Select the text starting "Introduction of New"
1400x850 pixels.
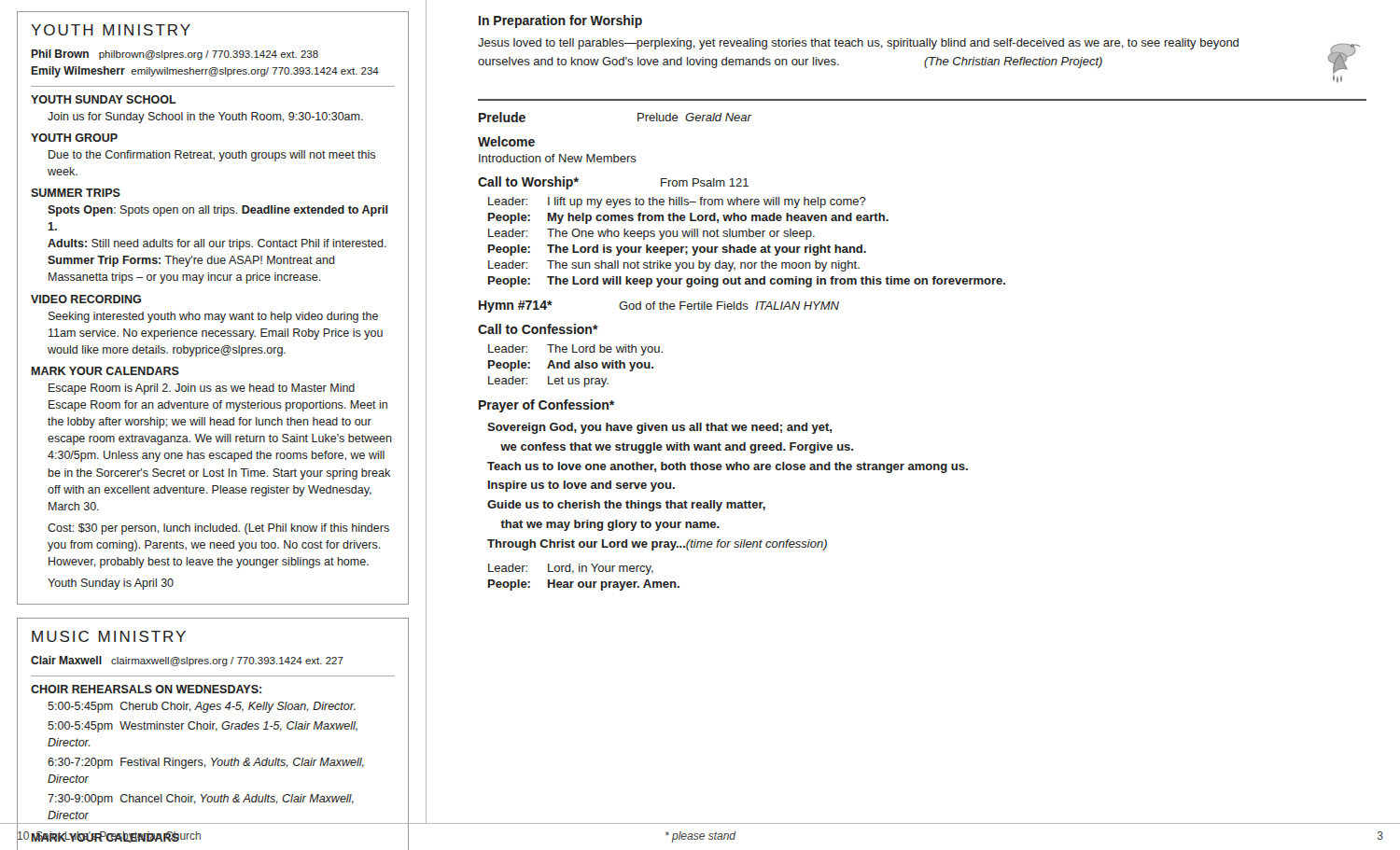click(x=557, y=158)
